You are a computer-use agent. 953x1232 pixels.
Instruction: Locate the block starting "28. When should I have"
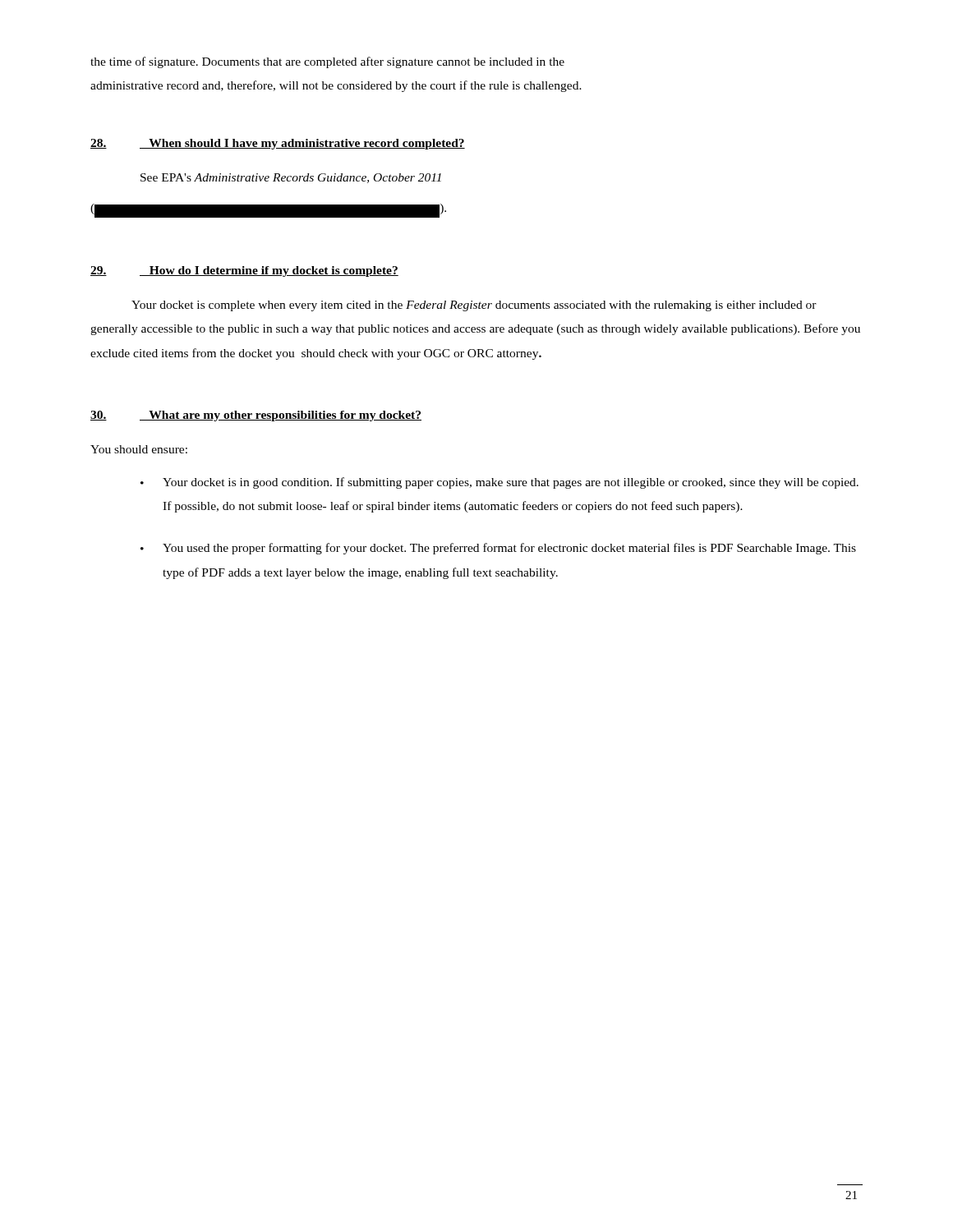tap(277, 143)
